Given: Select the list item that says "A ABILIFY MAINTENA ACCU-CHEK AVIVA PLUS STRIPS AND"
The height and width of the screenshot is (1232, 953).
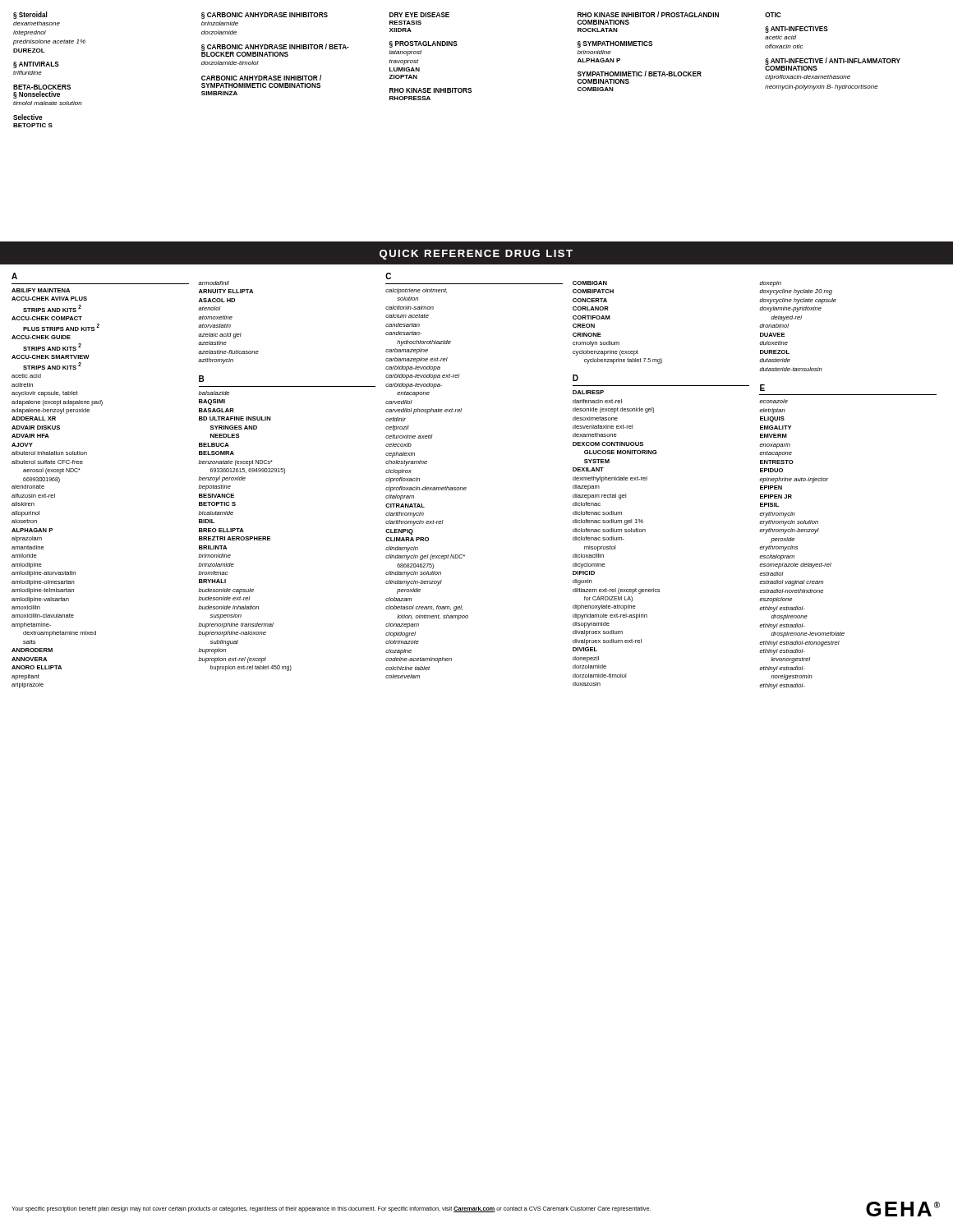Looking at the screenshot, I should 14,276.
